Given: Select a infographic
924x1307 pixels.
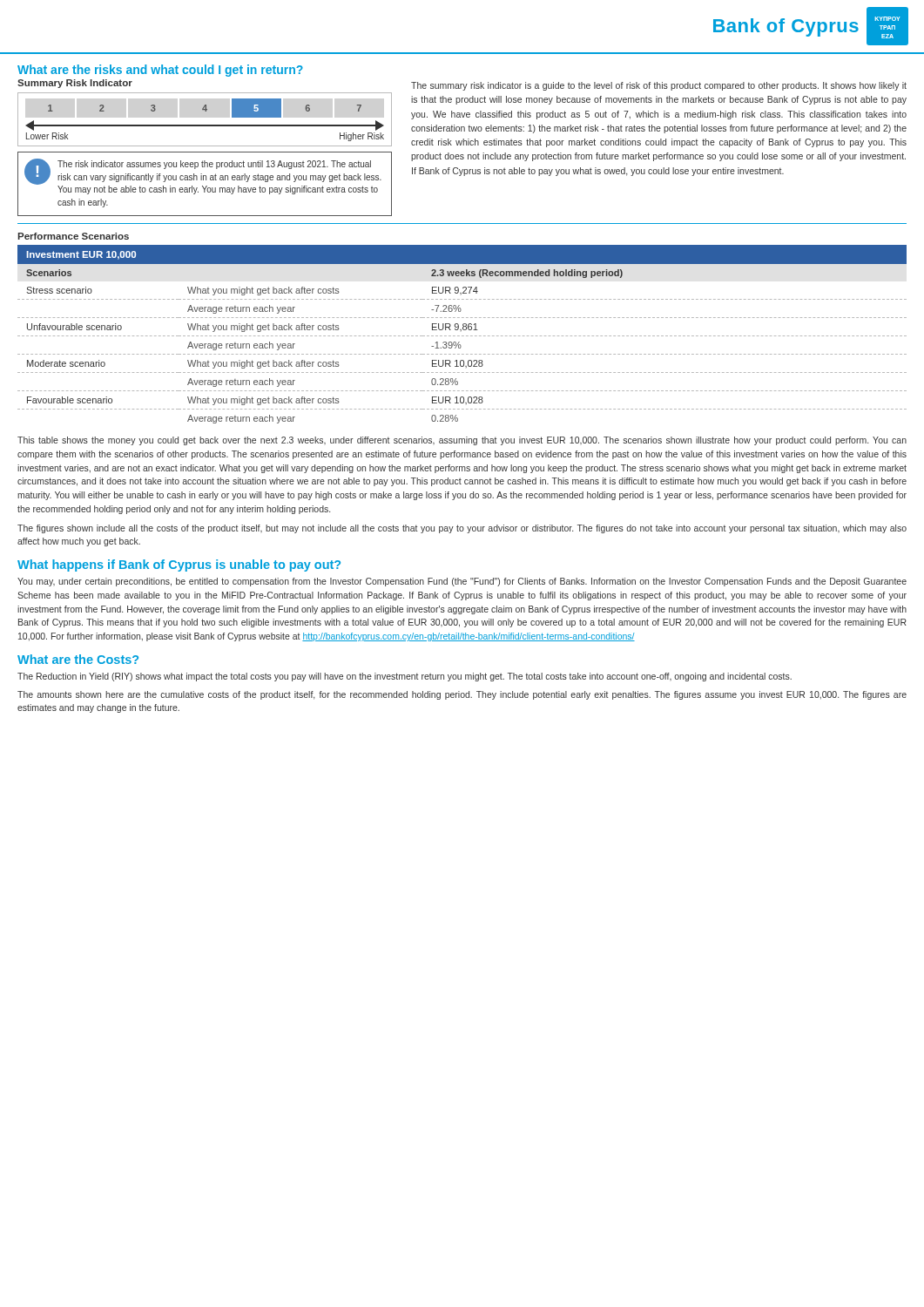Looking at the screenshot, I should [205, 119].
